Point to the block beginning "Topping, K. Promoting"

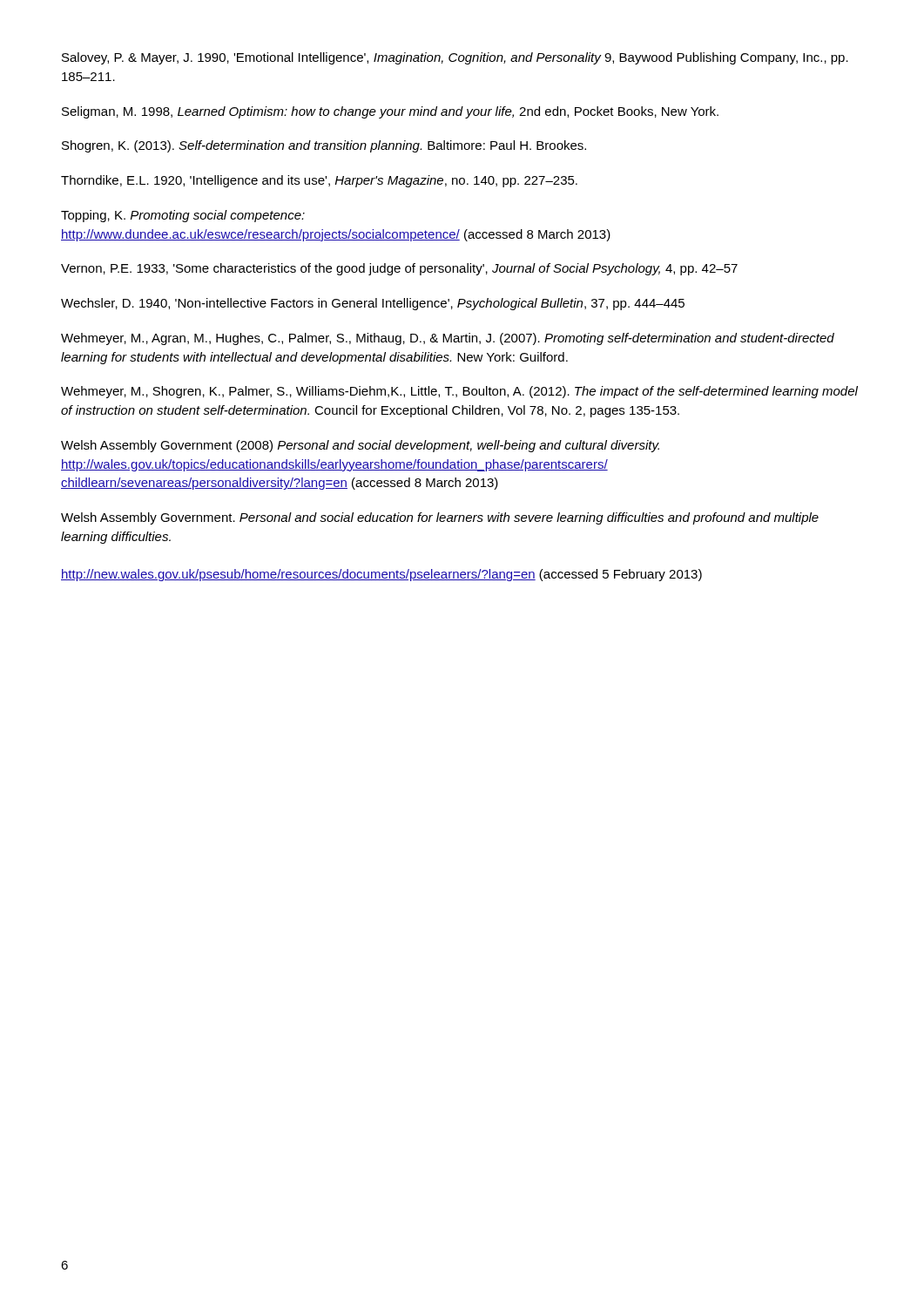(x=336, y=224)
